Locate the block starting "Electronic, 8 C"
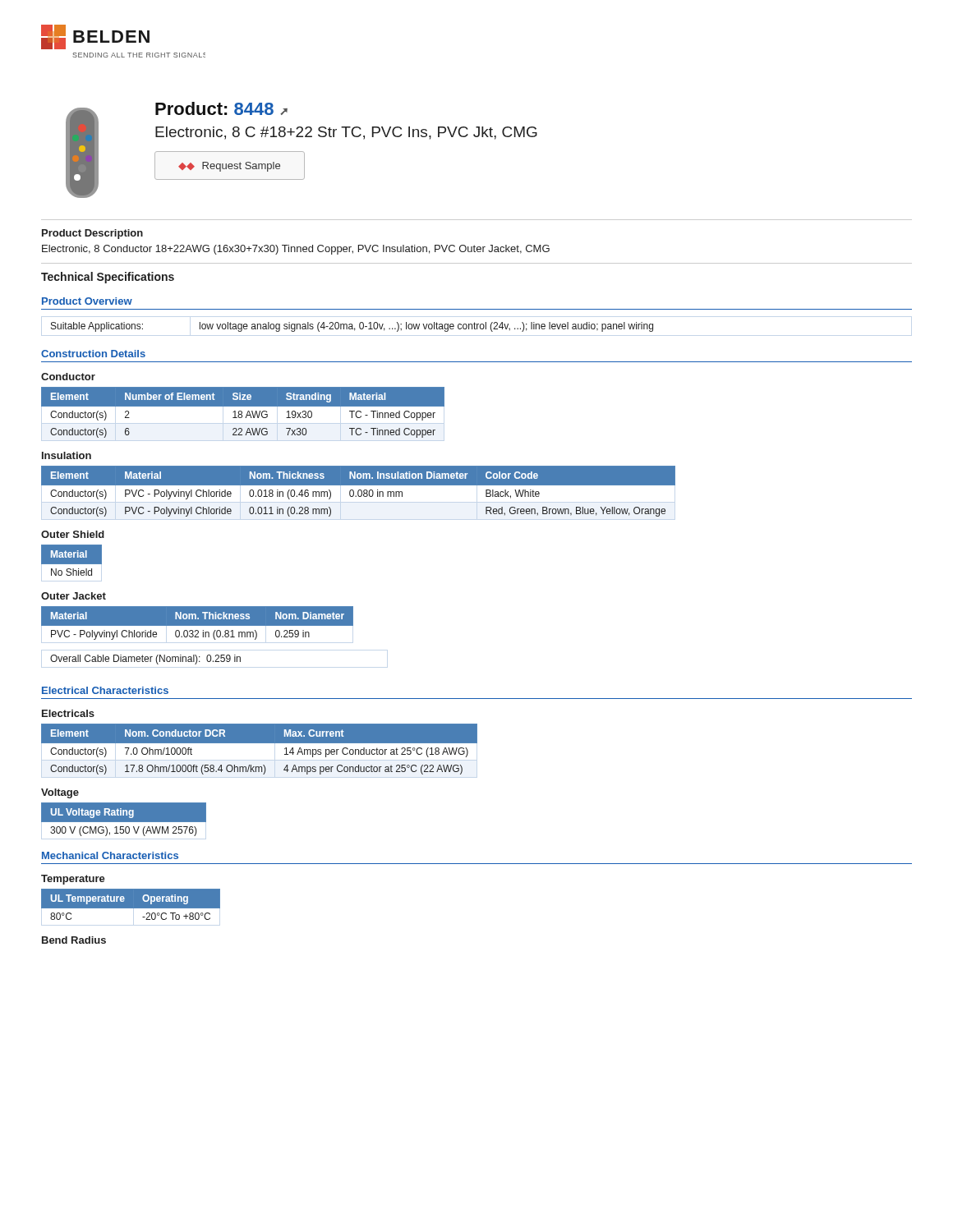The height and width of the screenshot is (1232, 953). pyautogui.click(x=346, y=132)
